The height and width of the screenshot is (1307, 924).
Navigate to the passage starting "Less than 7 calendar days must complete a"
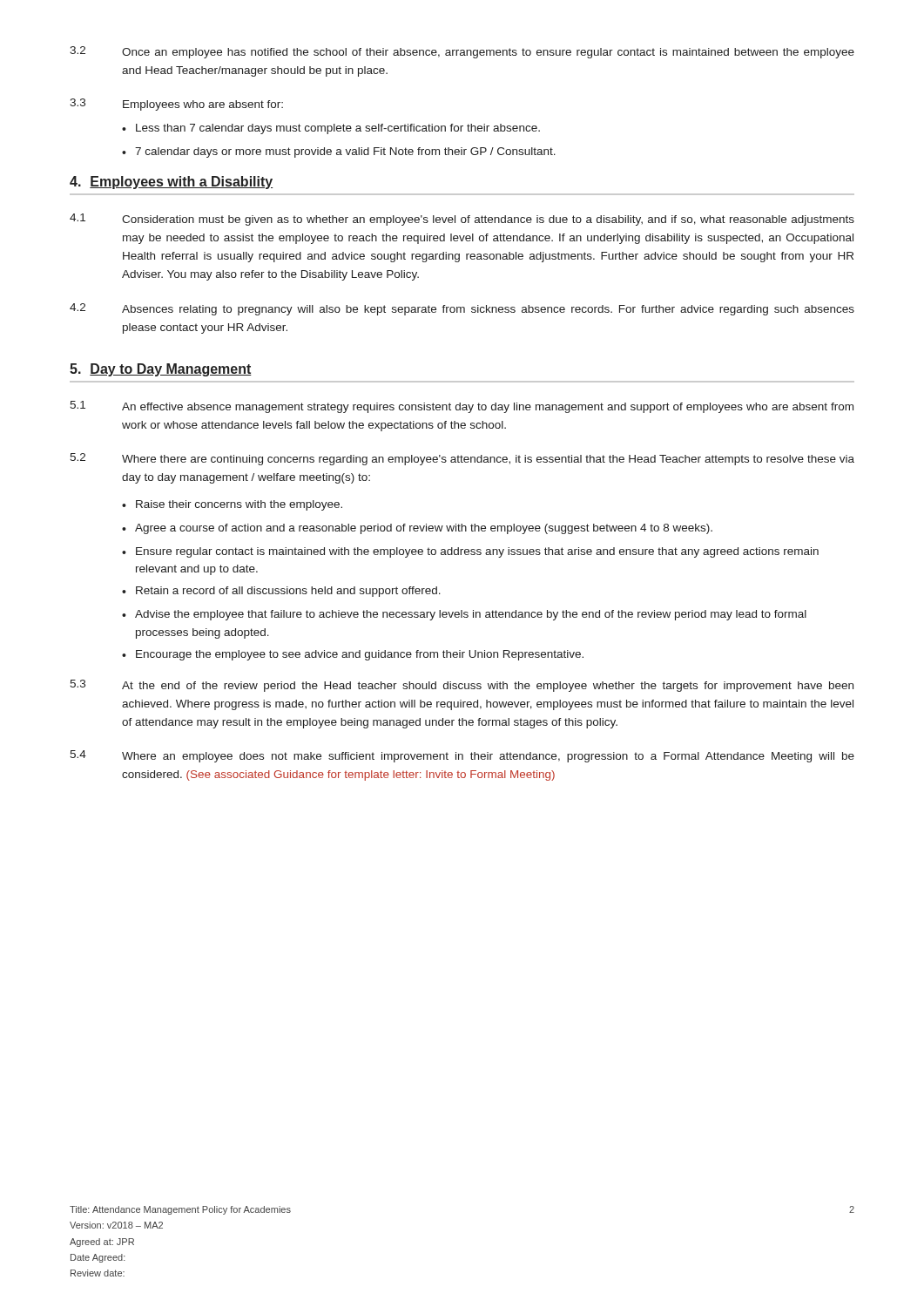point(338,127)
